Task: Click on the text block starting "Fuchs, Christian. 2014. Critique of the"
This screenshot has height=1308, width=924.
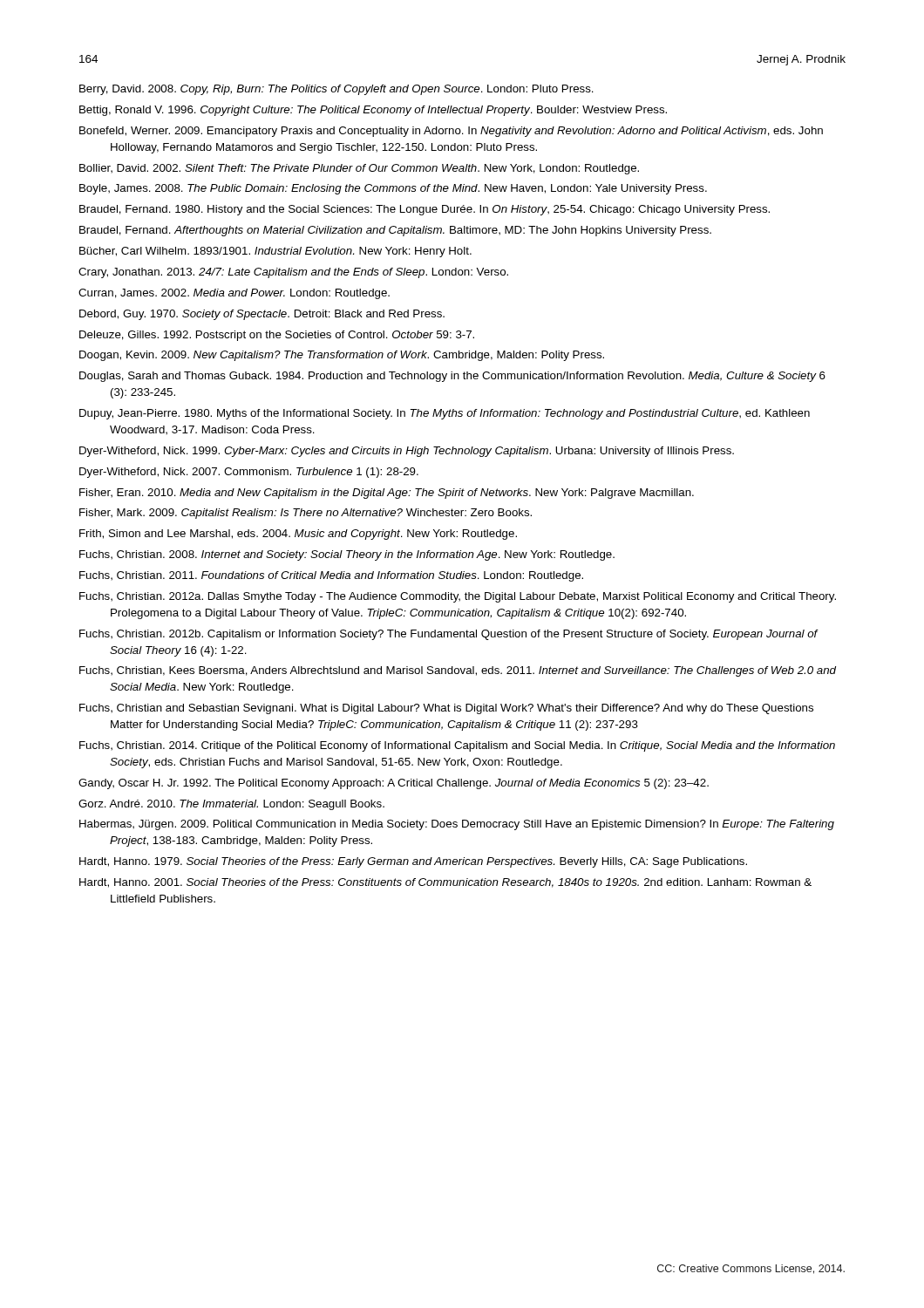Action: coord(457,753)
